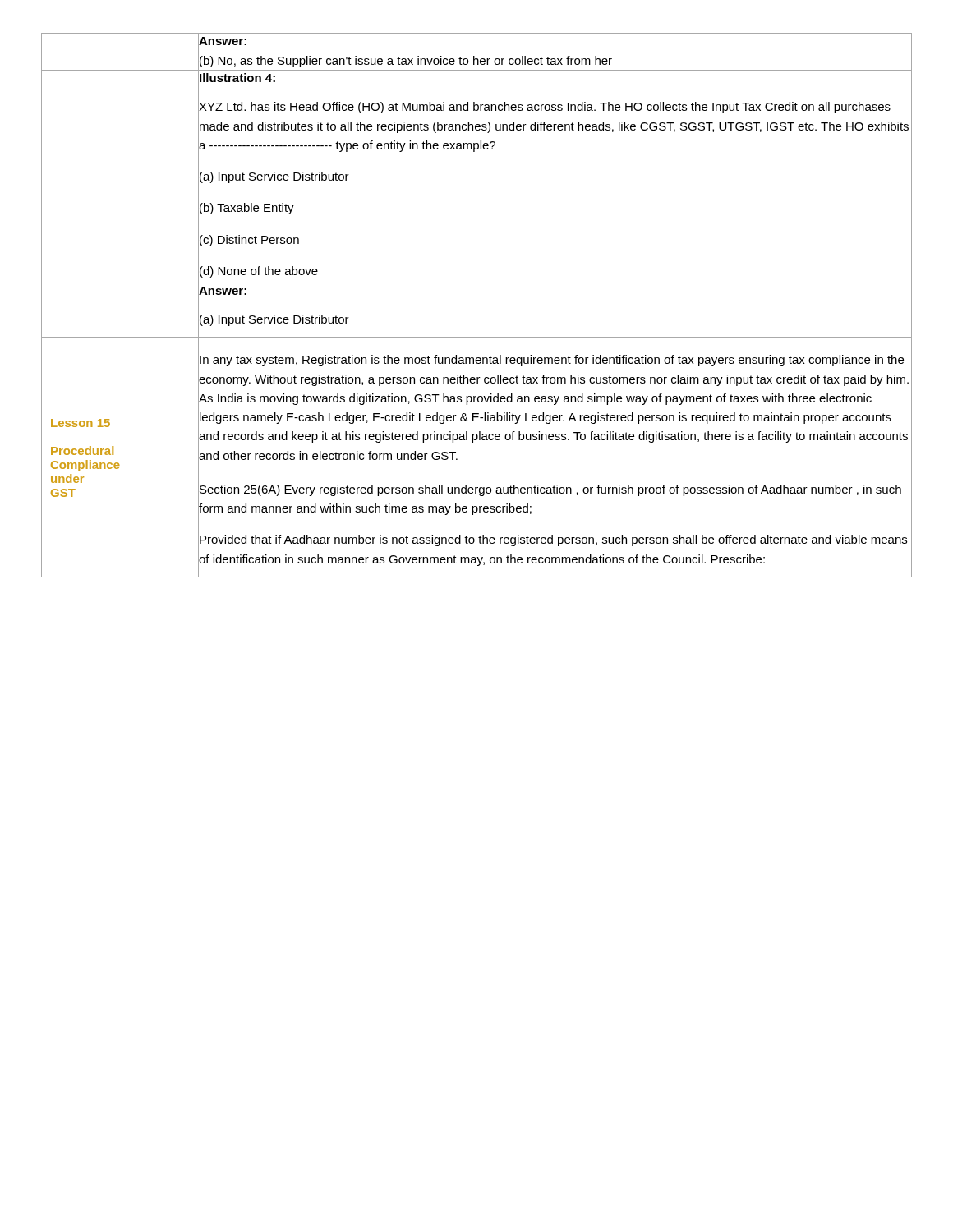Find the section header that says "Illustration 4:"
The height and width of the screenshot is (1232, 953).
[555, 78]
